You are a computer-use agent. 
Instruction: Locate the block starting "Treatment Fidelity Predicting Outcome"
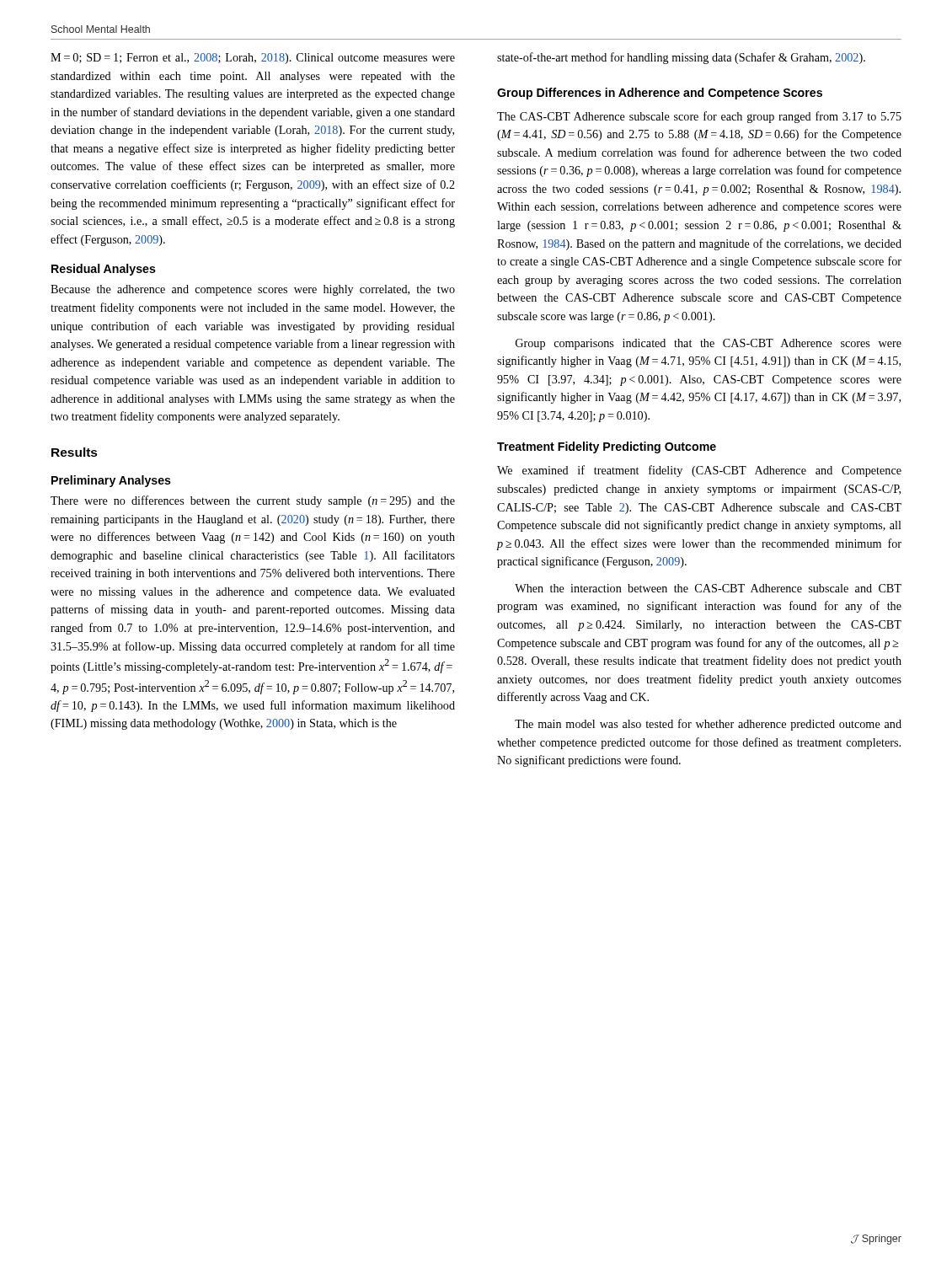[x=607, y=447]
